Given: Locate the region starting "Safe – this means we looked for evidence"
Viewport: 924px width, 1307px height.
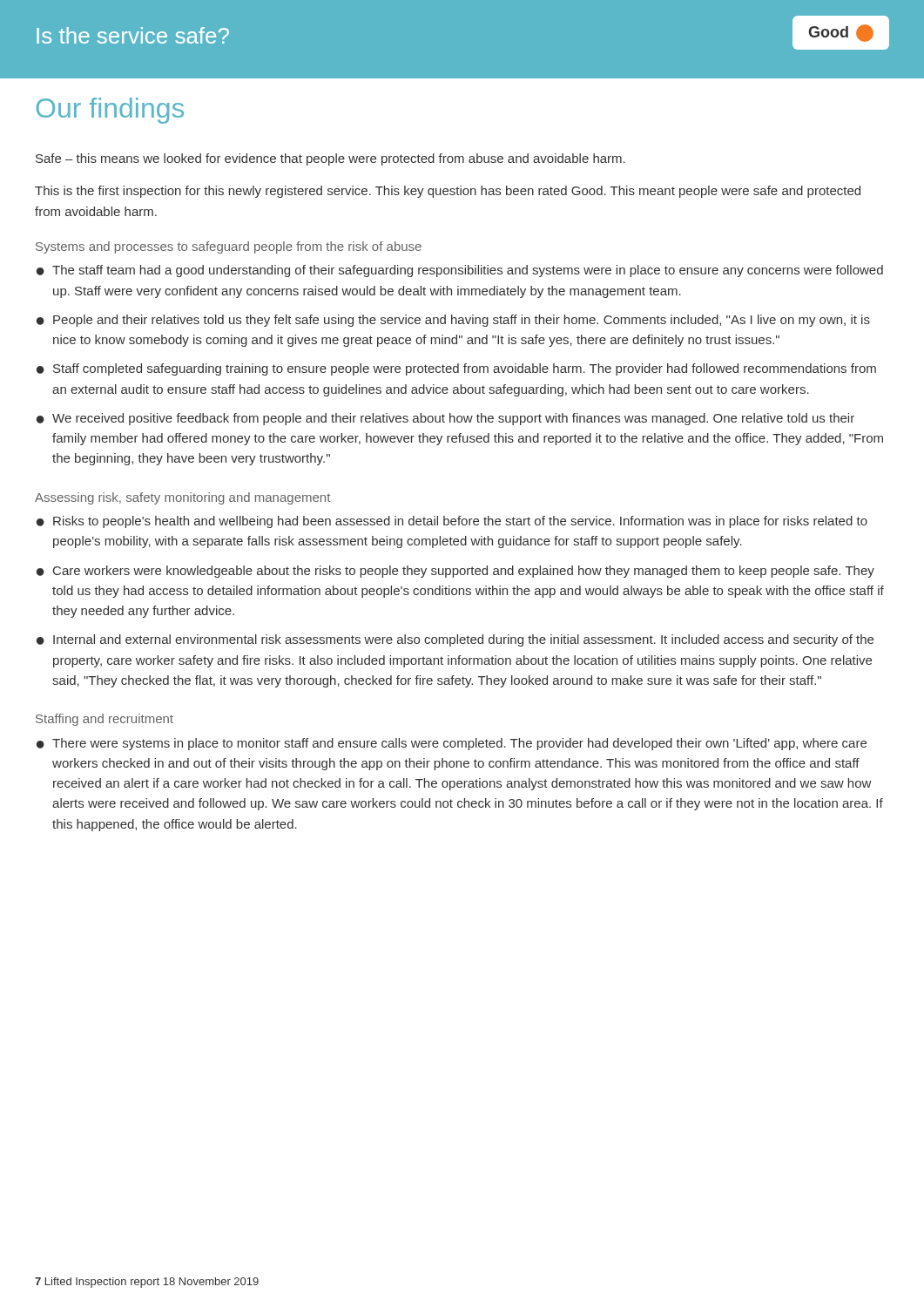Looking at the screenshot, I should coord(330,158).
